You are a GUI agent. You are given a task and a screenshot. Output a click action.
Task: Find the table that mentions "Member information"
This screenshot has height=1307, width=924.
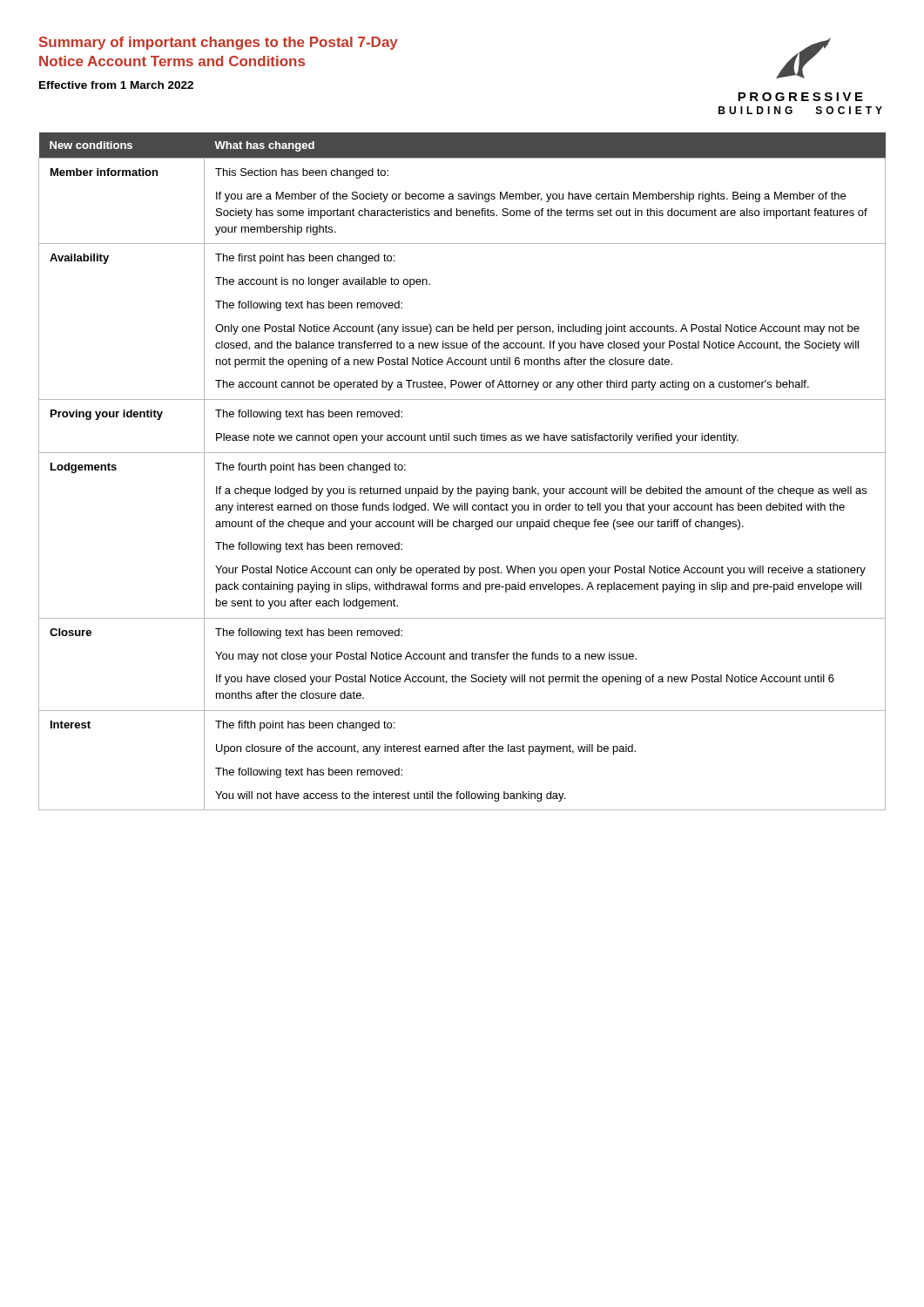pyautogui.click(x=462, y=472)
